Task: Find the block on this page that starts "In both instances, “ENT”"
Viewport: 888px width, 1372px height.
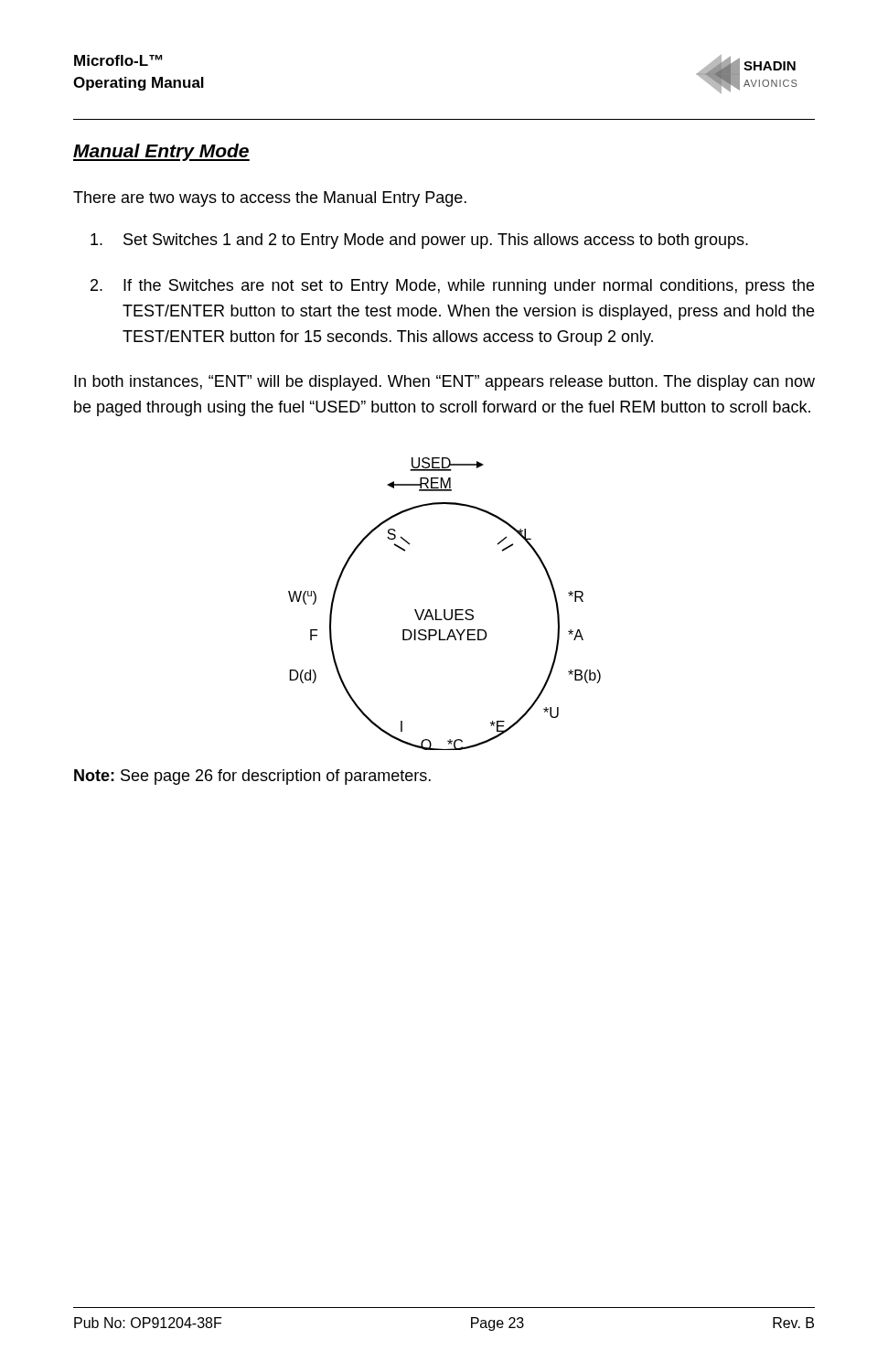Action: 444,395
